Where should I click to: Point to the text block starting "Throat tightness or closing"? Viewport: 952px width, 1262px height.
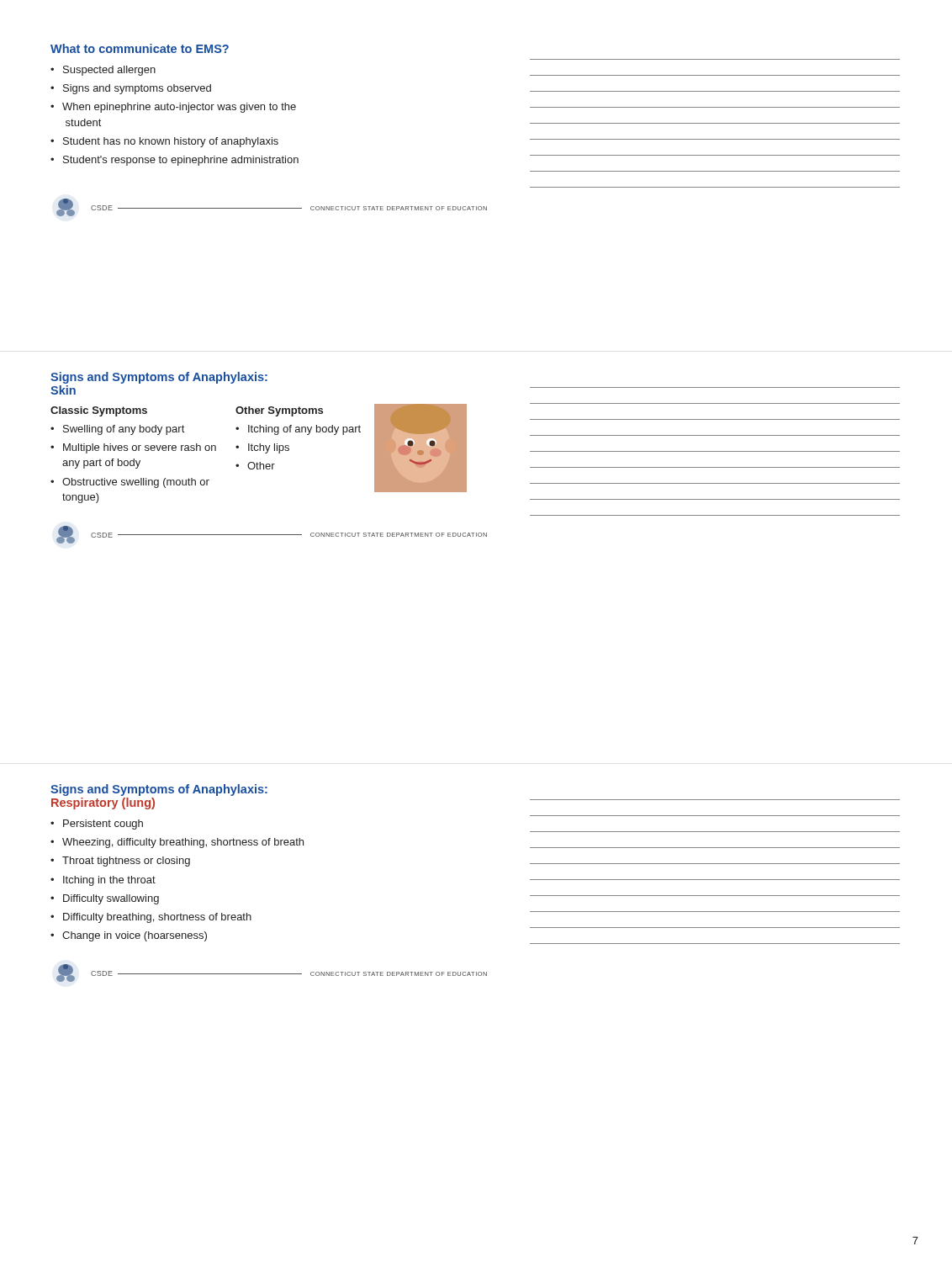[126, 861]
